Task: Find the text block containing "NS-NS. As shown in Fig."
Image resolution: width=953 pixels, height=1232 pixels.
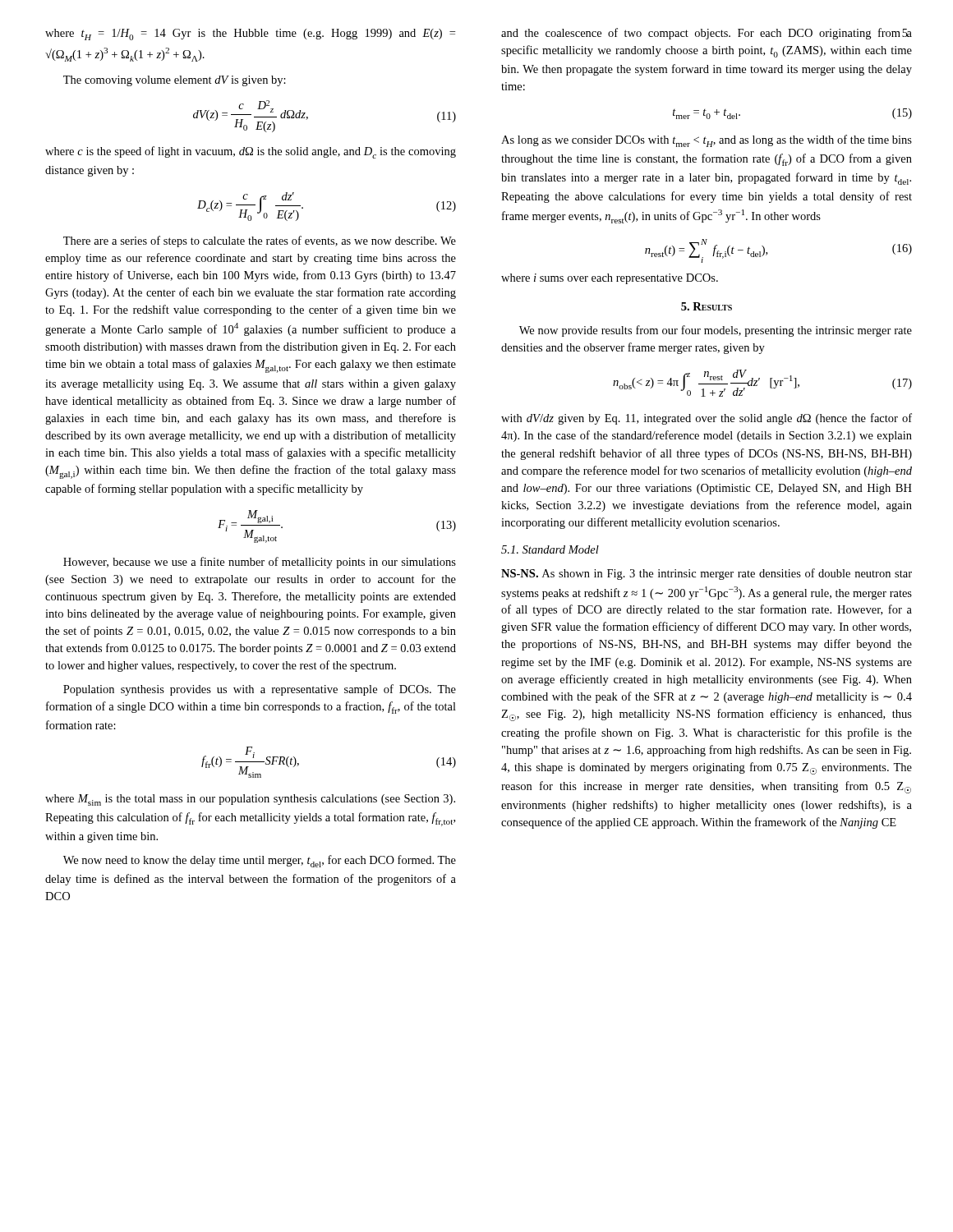Action: pos(707,698)
